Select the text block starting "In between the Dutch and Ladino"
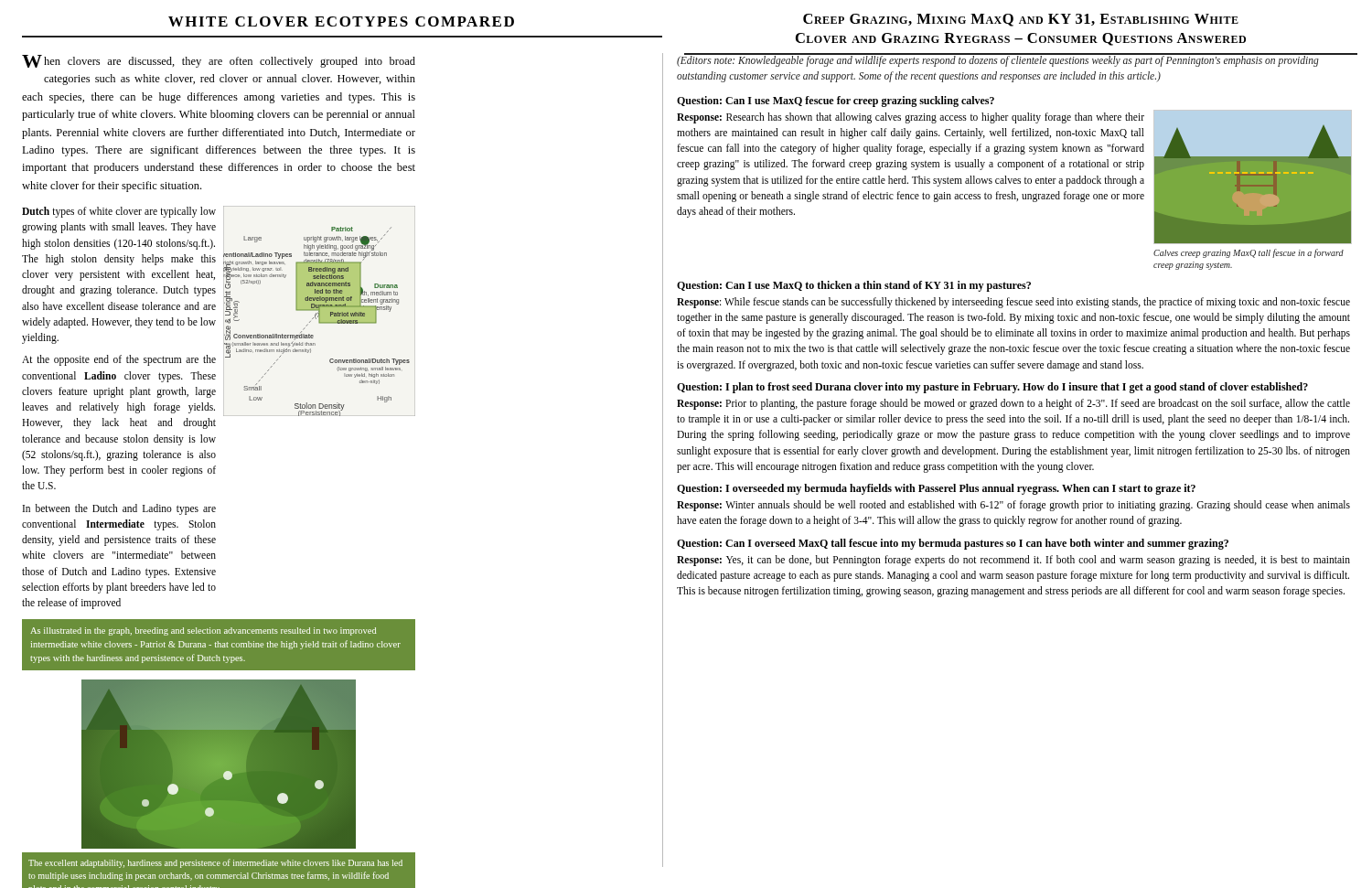Viewport: 1372px width, 888px height. [119, 555]
